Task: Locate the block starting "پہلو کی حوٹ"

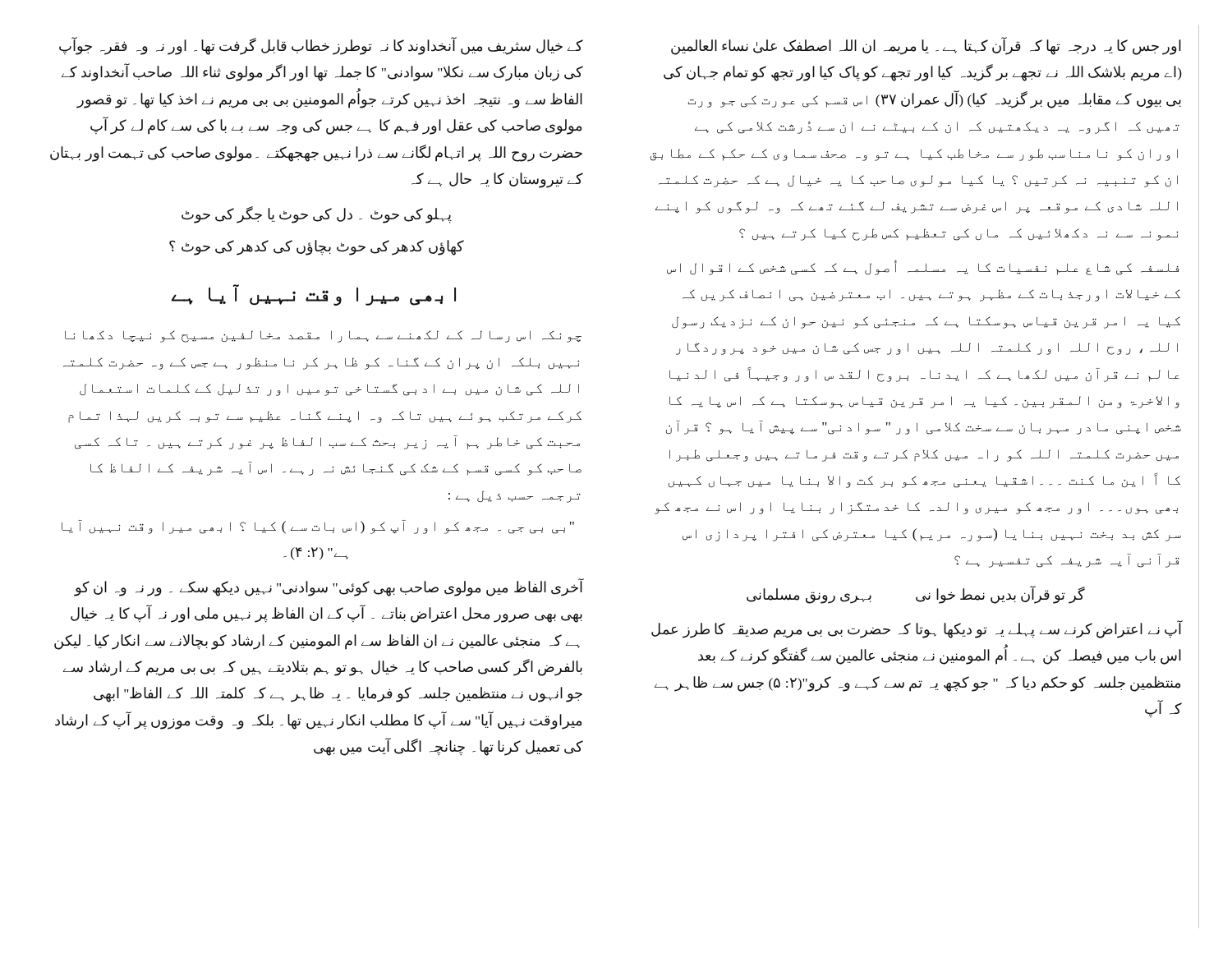Action: [x=316, y=231]
